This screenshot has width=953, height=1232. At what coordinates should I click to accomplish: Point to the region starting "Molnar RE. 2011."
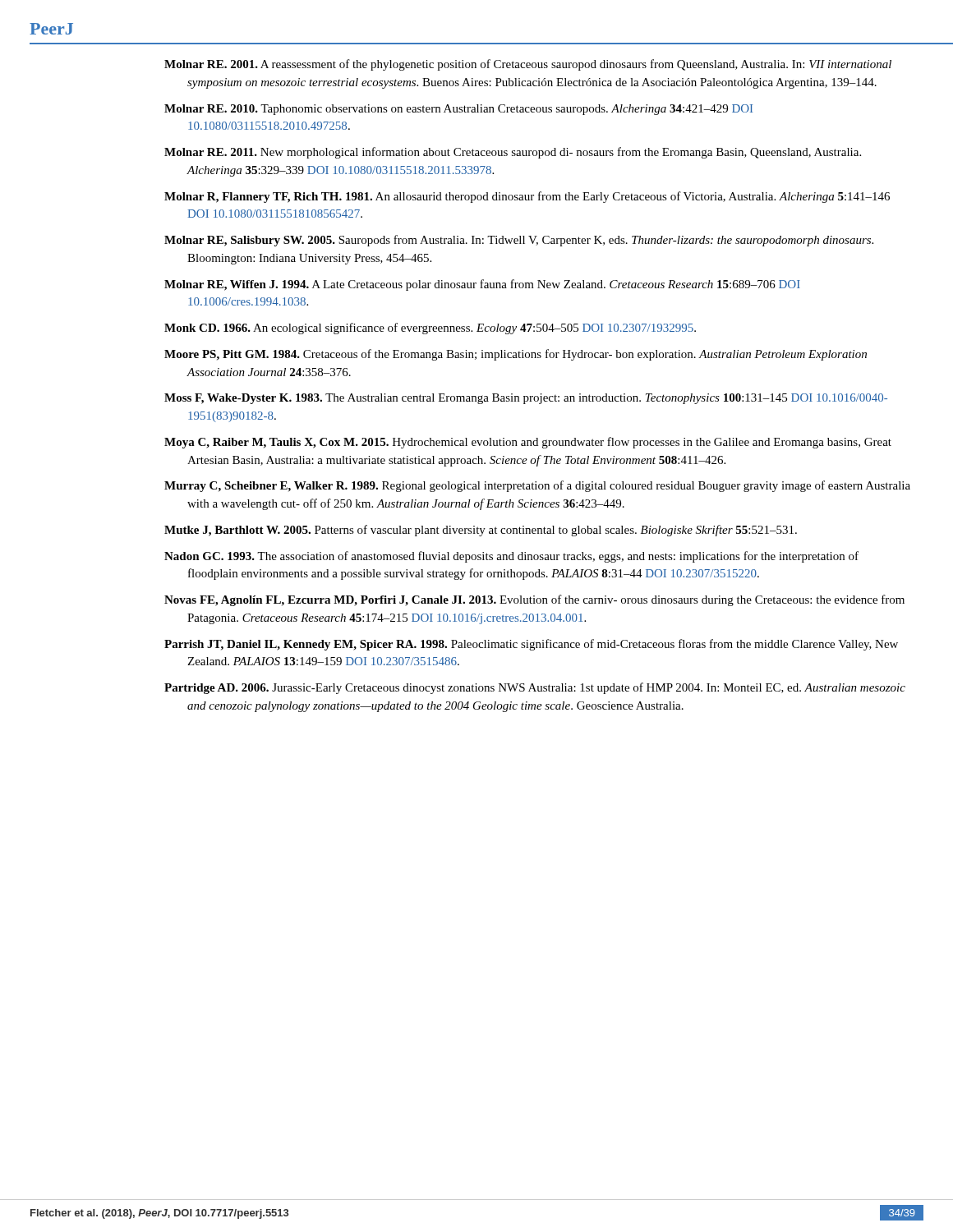coord(513,161)
